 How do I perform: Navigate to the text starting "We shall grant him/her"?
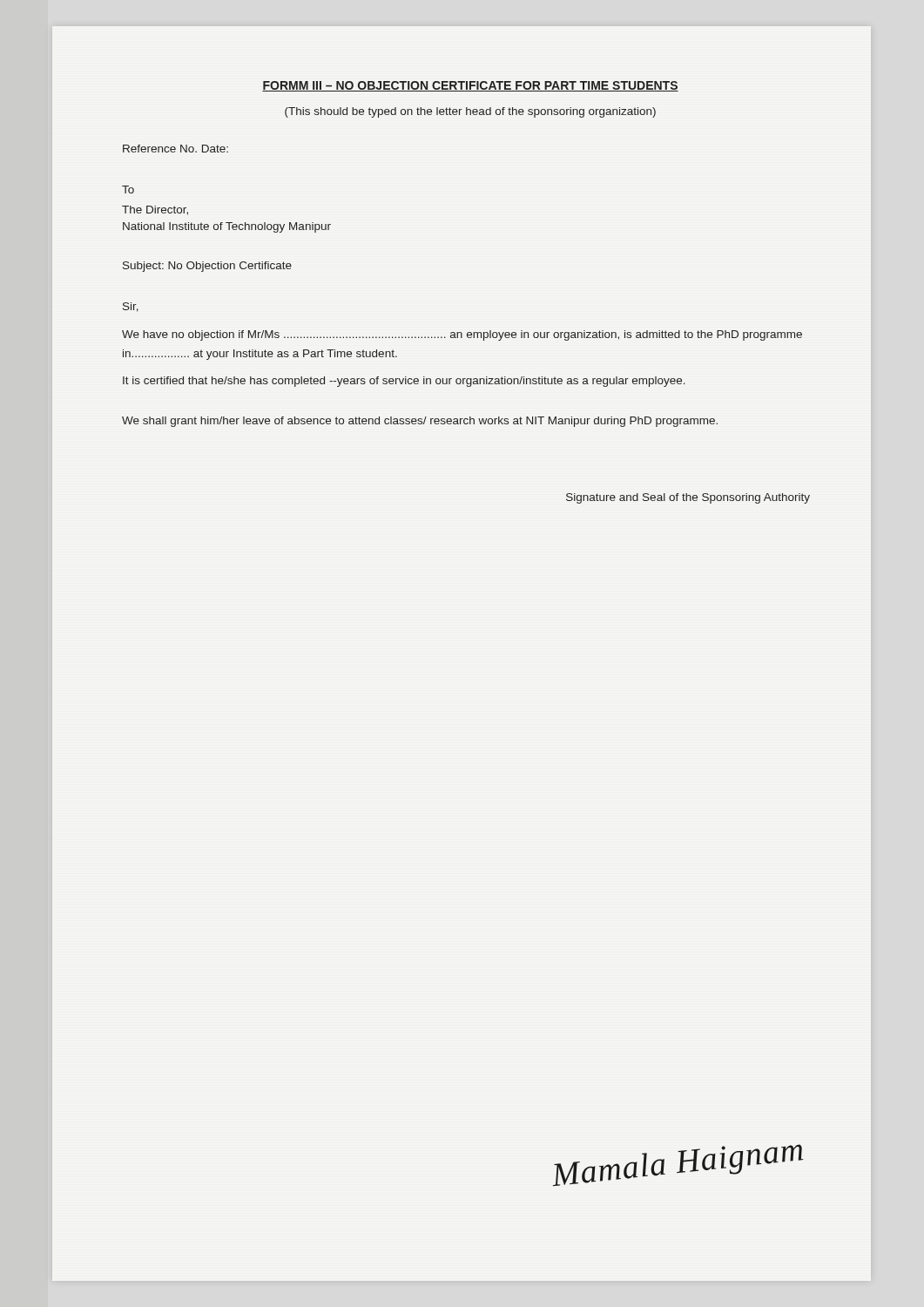420,420
